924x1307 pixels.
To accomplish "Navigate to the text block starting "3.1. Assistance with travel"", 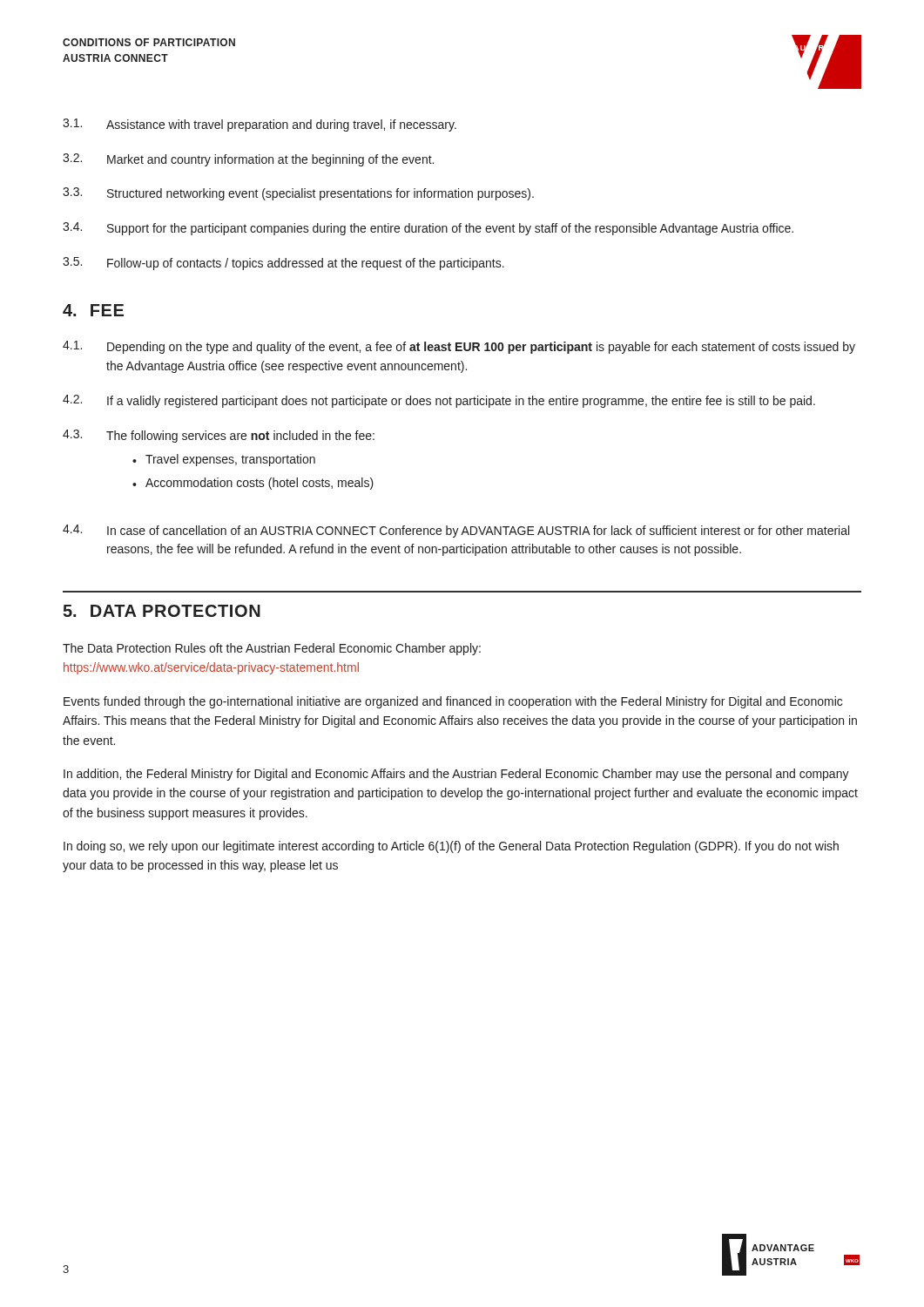I will point(260,125).
